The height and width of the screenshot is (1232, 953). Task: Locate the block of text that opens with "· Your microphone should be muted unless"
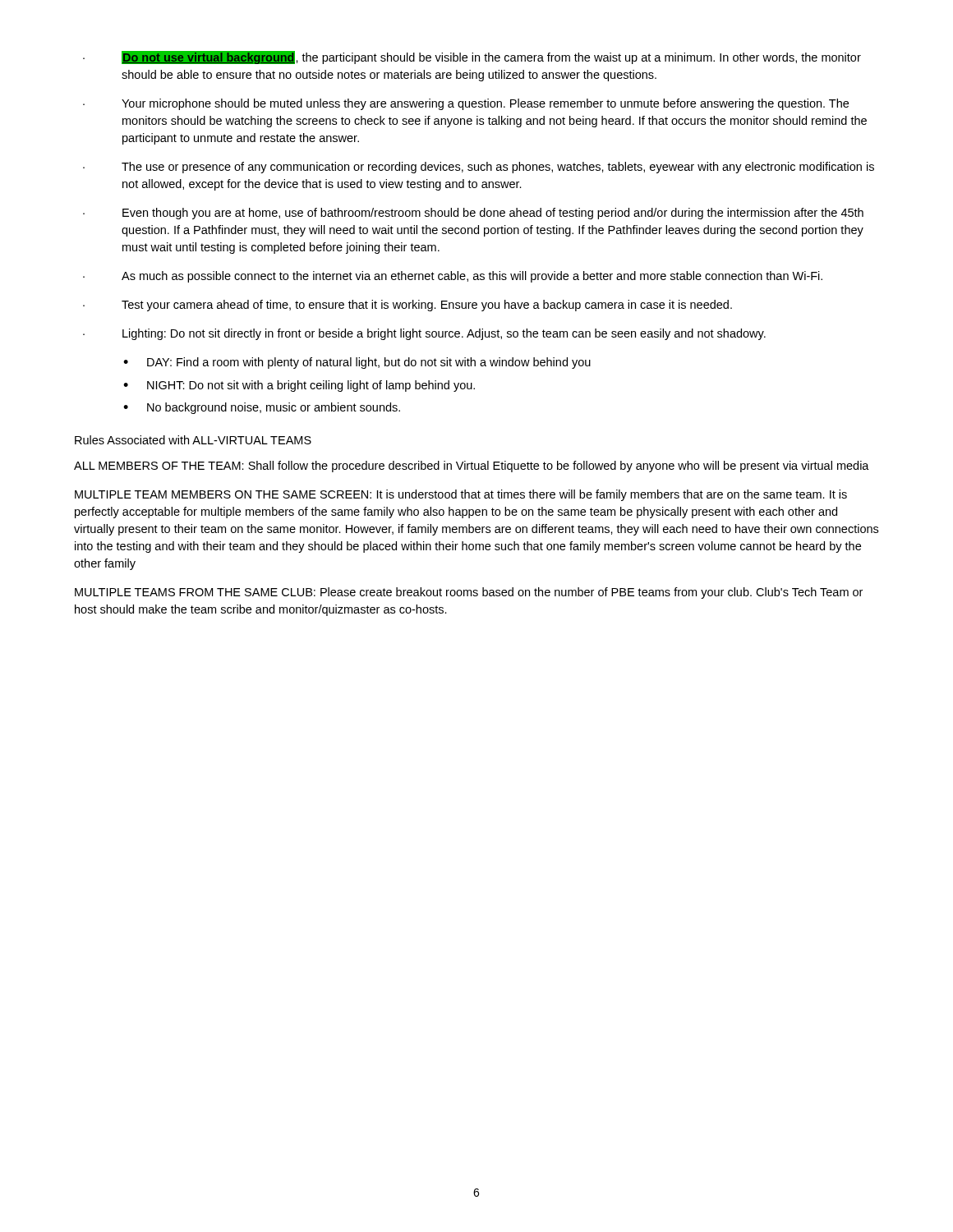[x=476, y=121]
